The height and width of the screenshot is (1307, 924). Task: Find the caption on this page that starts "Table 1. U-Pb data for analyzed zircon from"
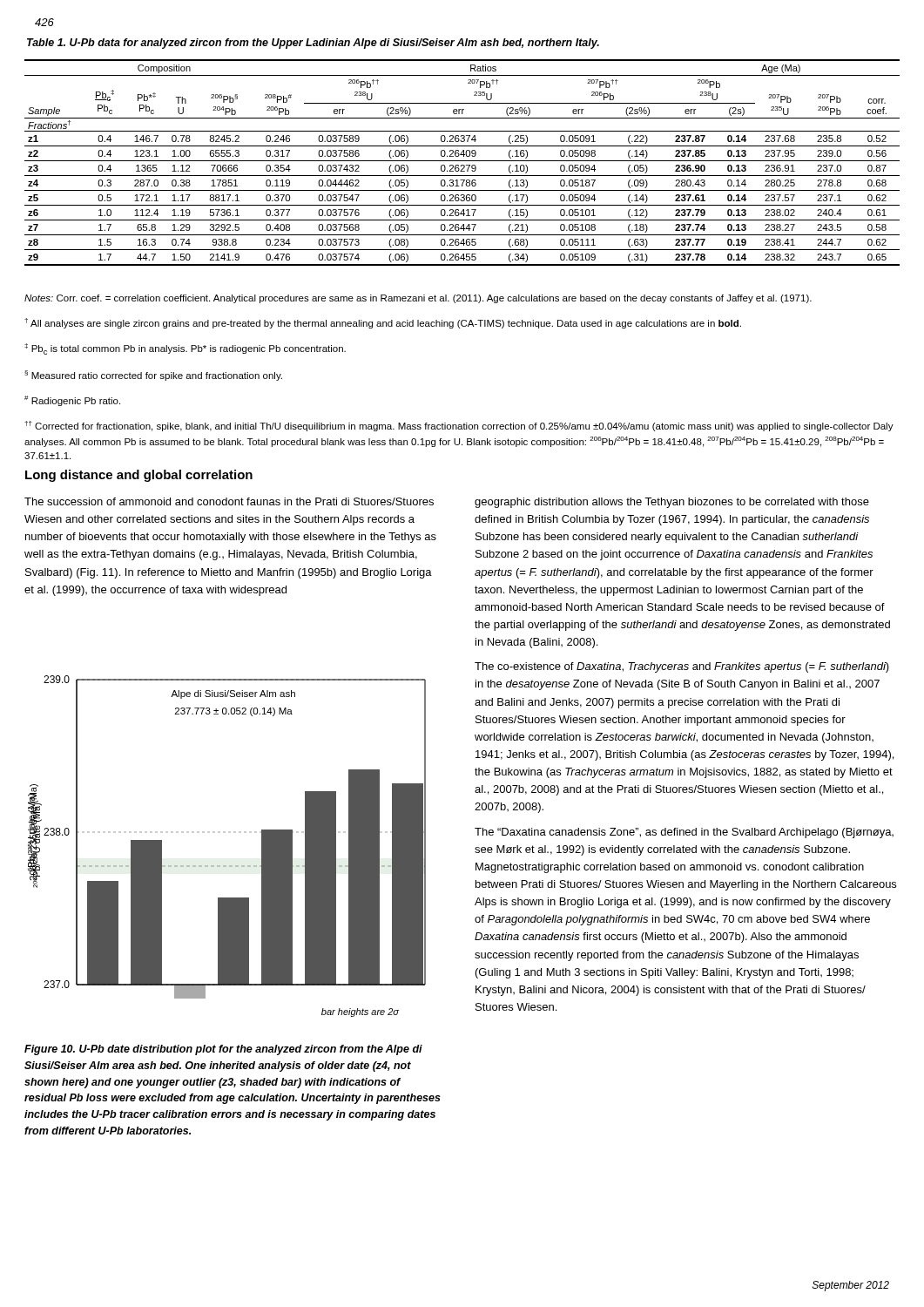click(313, 43)
